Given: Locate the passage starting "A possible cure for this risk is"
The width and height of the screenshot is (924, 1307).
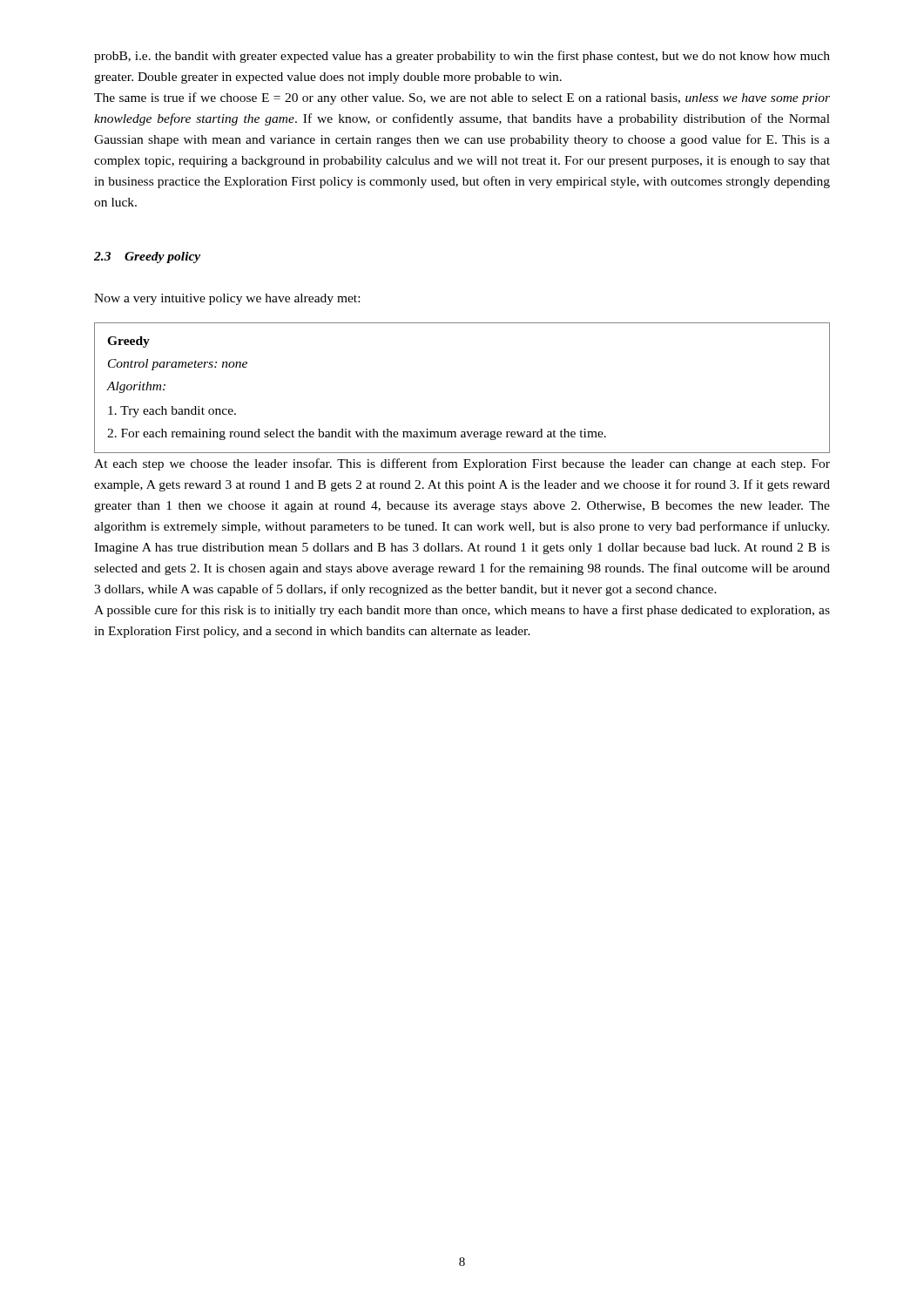Looking at the screenshot, I should 462,621.
